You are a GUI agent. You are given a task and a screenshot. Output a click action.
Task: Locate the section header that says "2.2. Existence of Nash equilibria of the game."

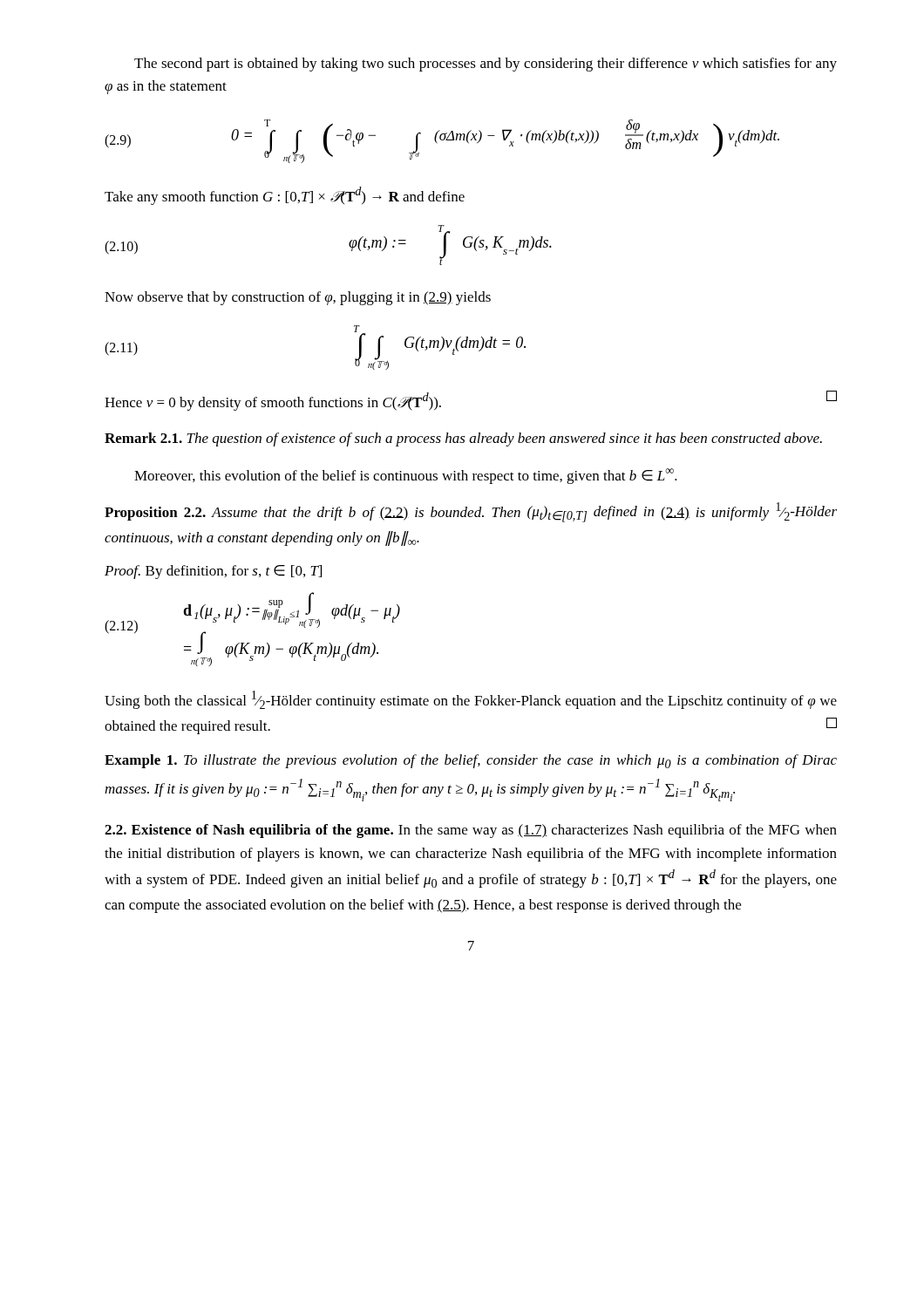click(x=471, y=868)
